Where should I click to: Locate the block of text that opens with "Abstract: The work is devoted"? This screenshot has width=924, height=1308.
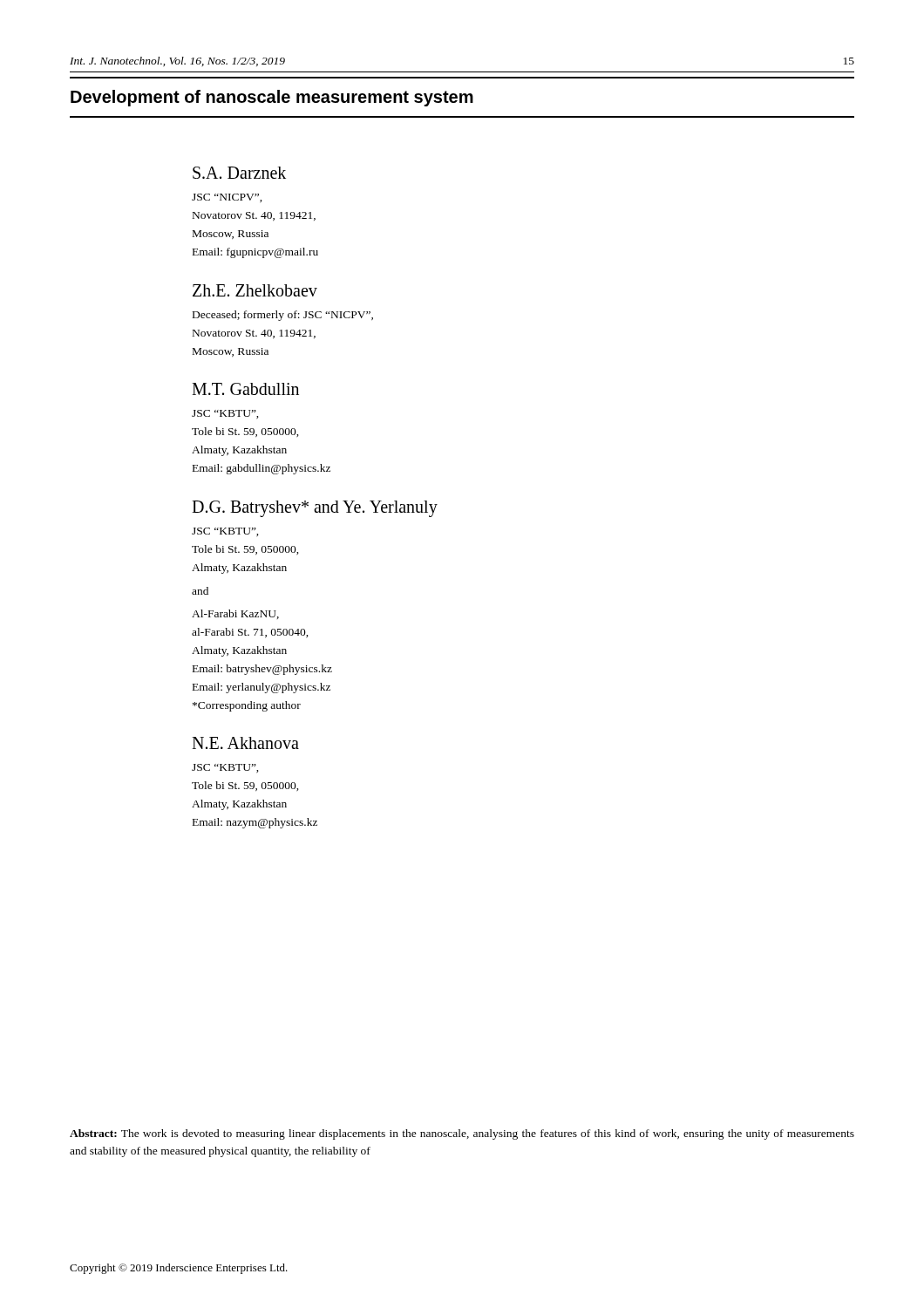pos(462,1142)
